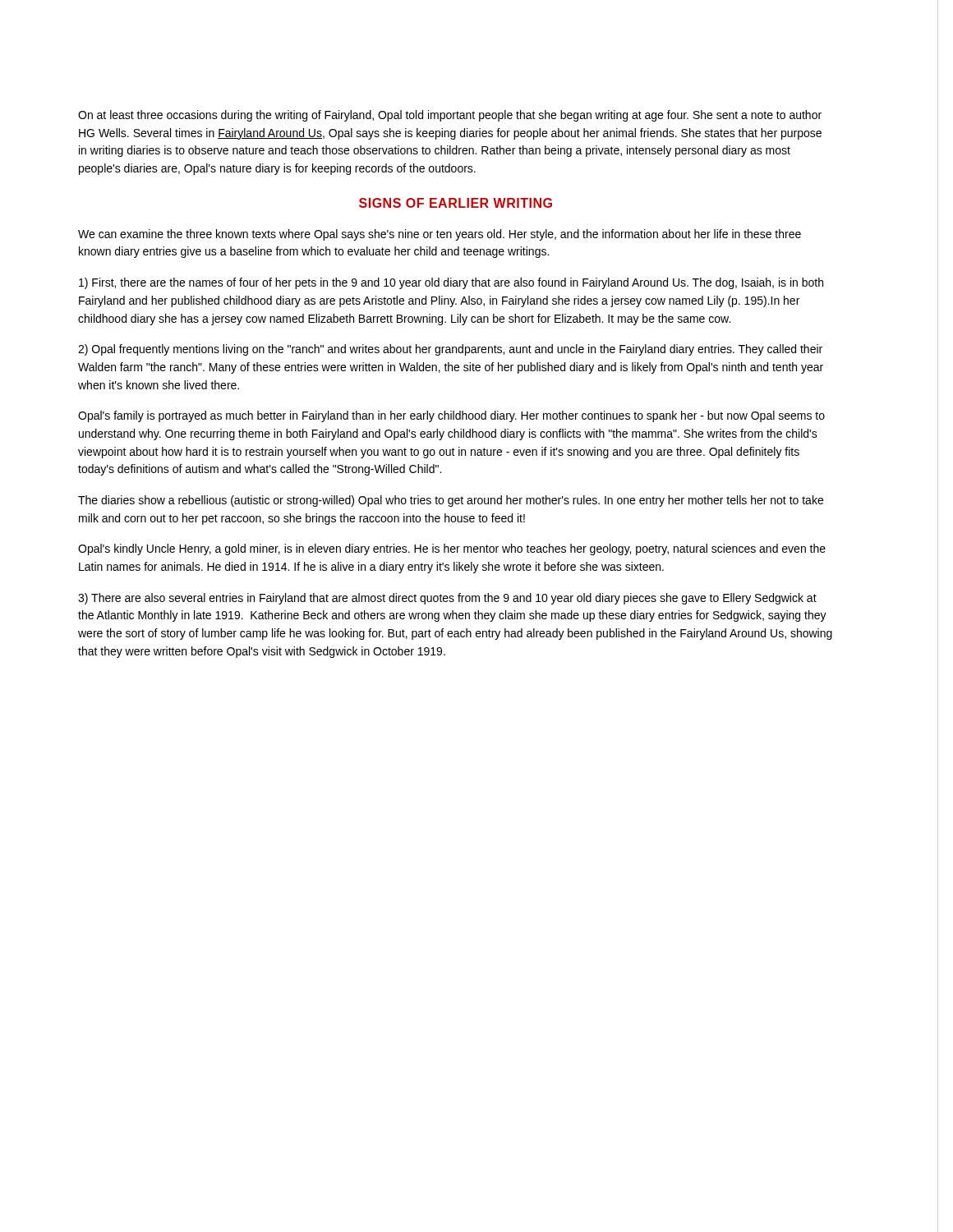953x1232 pixels.
Task: Click on the block starting "Opal's family is portrayed as much better in"
Action: click(451, 443)
